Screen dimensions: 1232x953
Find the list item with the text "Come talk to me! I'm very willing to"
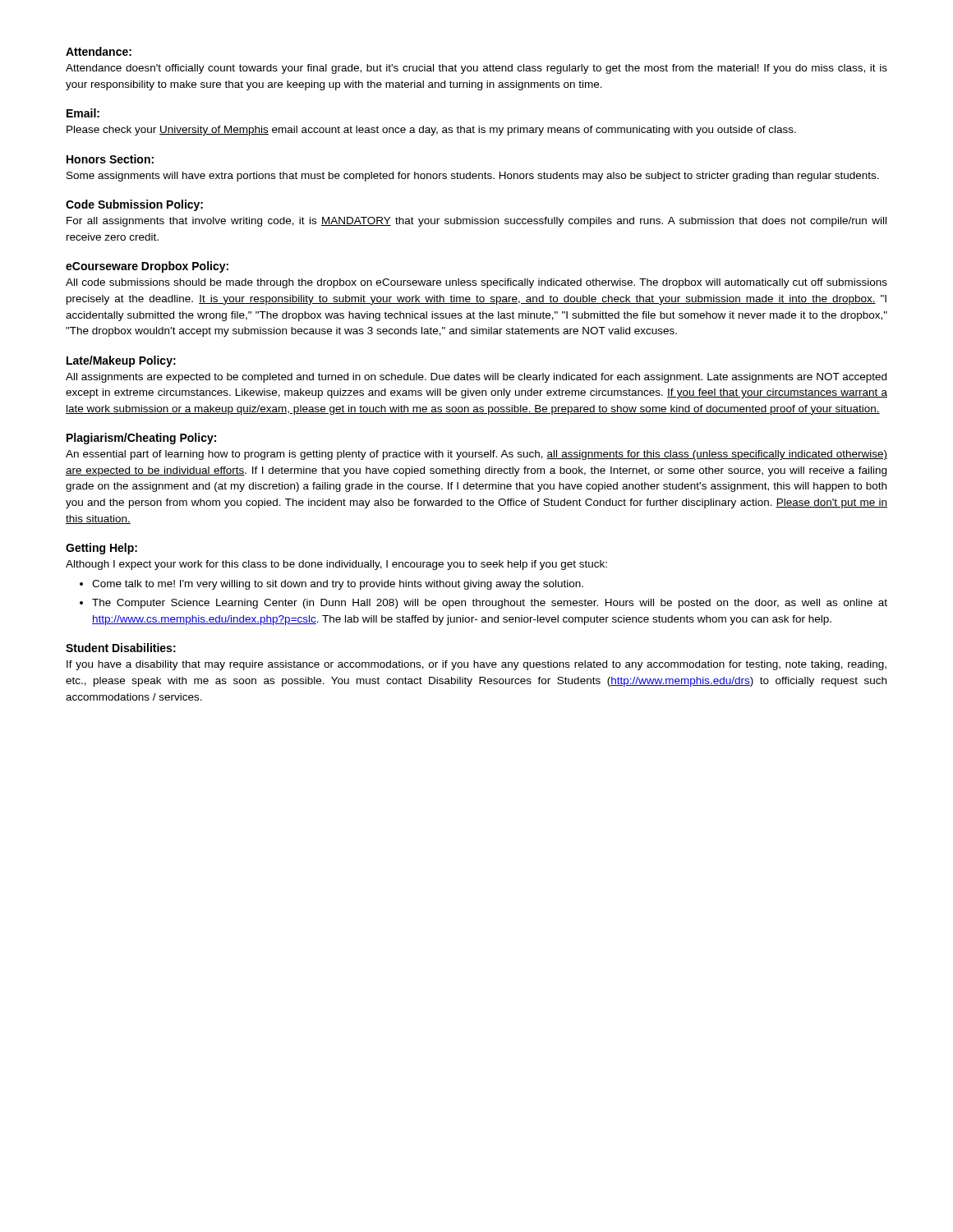coord(338,583)
